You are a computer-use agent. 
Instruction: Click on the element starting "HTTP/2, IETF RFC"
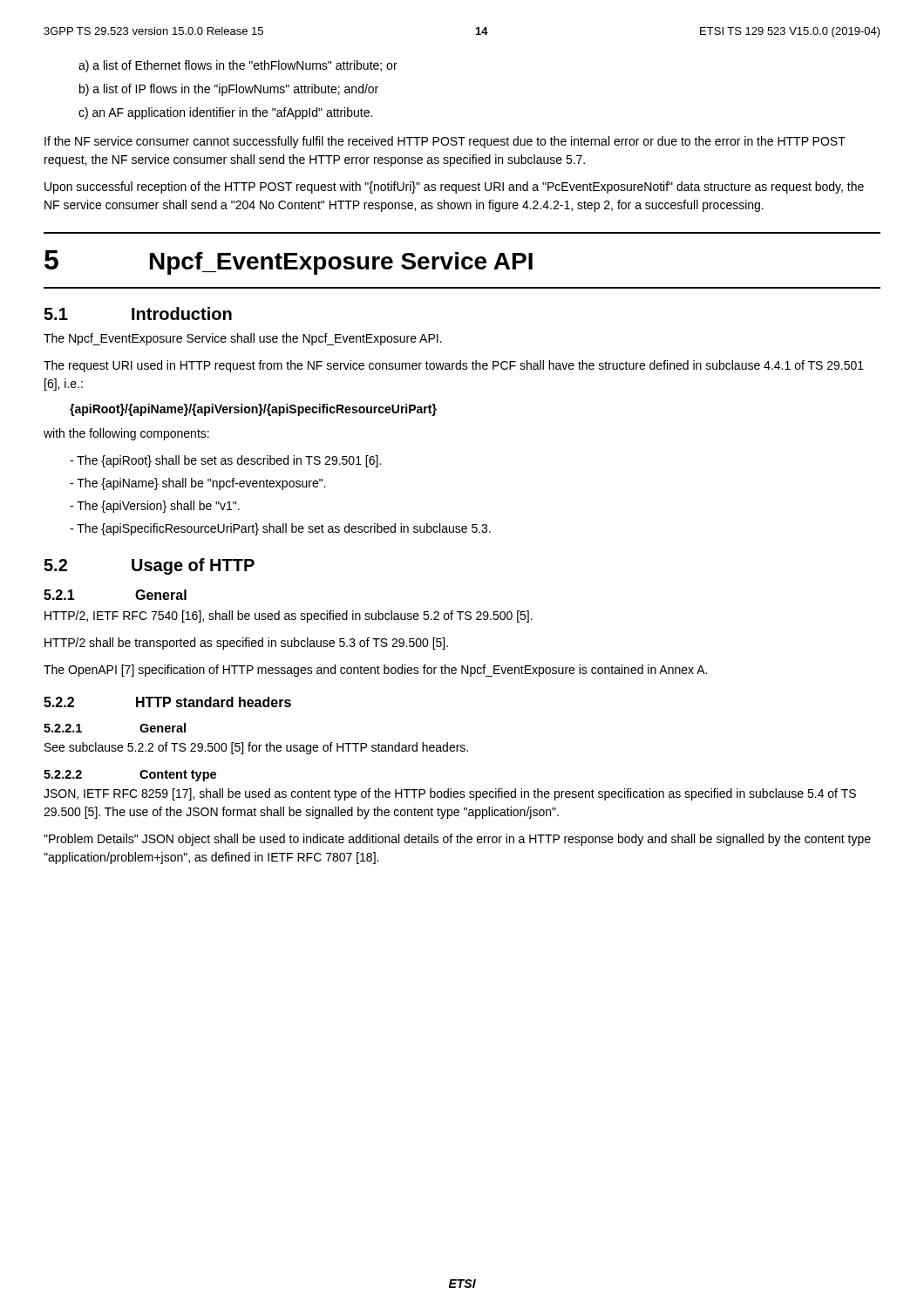pos(288,616)
